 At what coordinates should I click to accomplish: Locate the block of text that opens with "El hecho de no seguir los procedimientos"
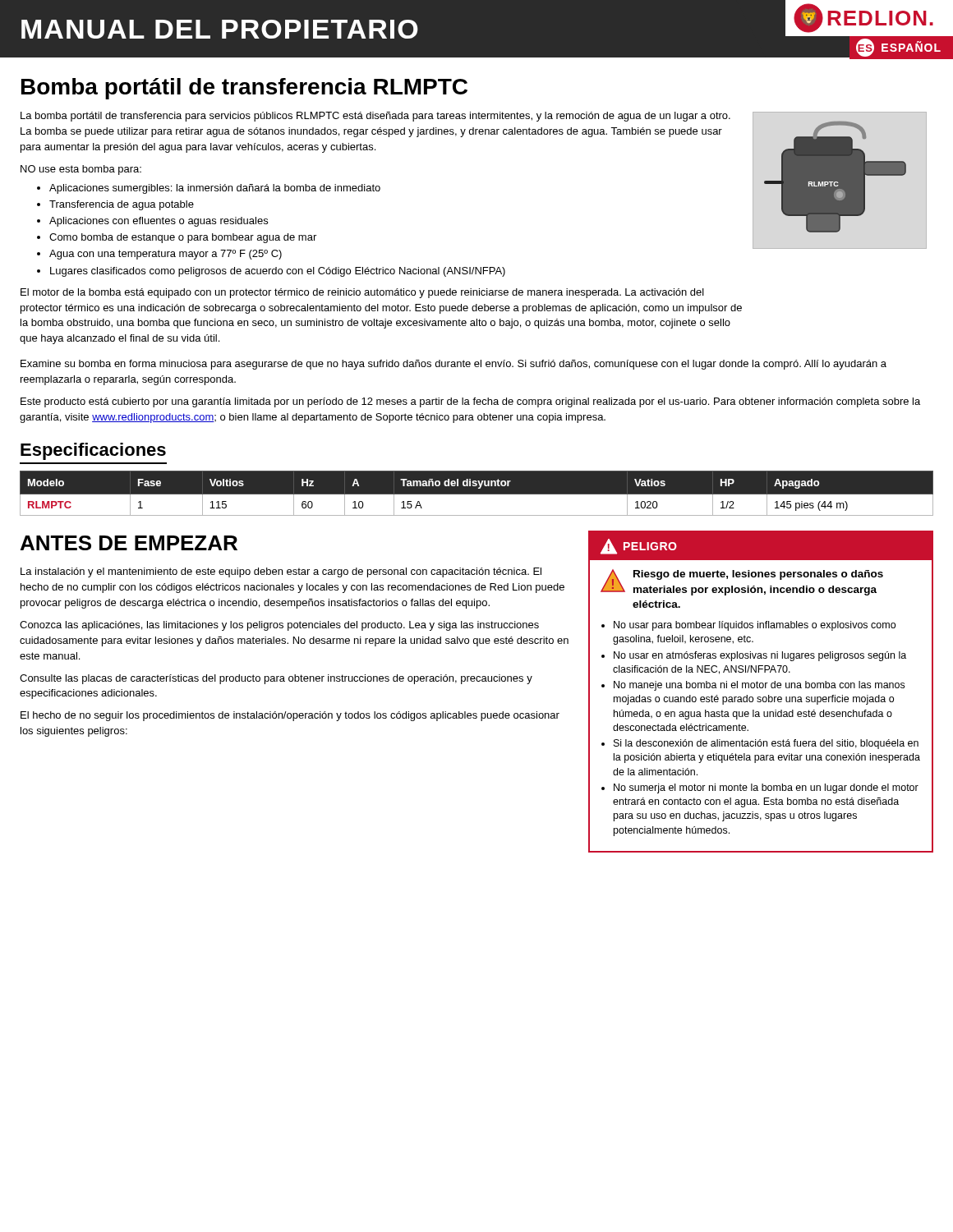point(297,724)
